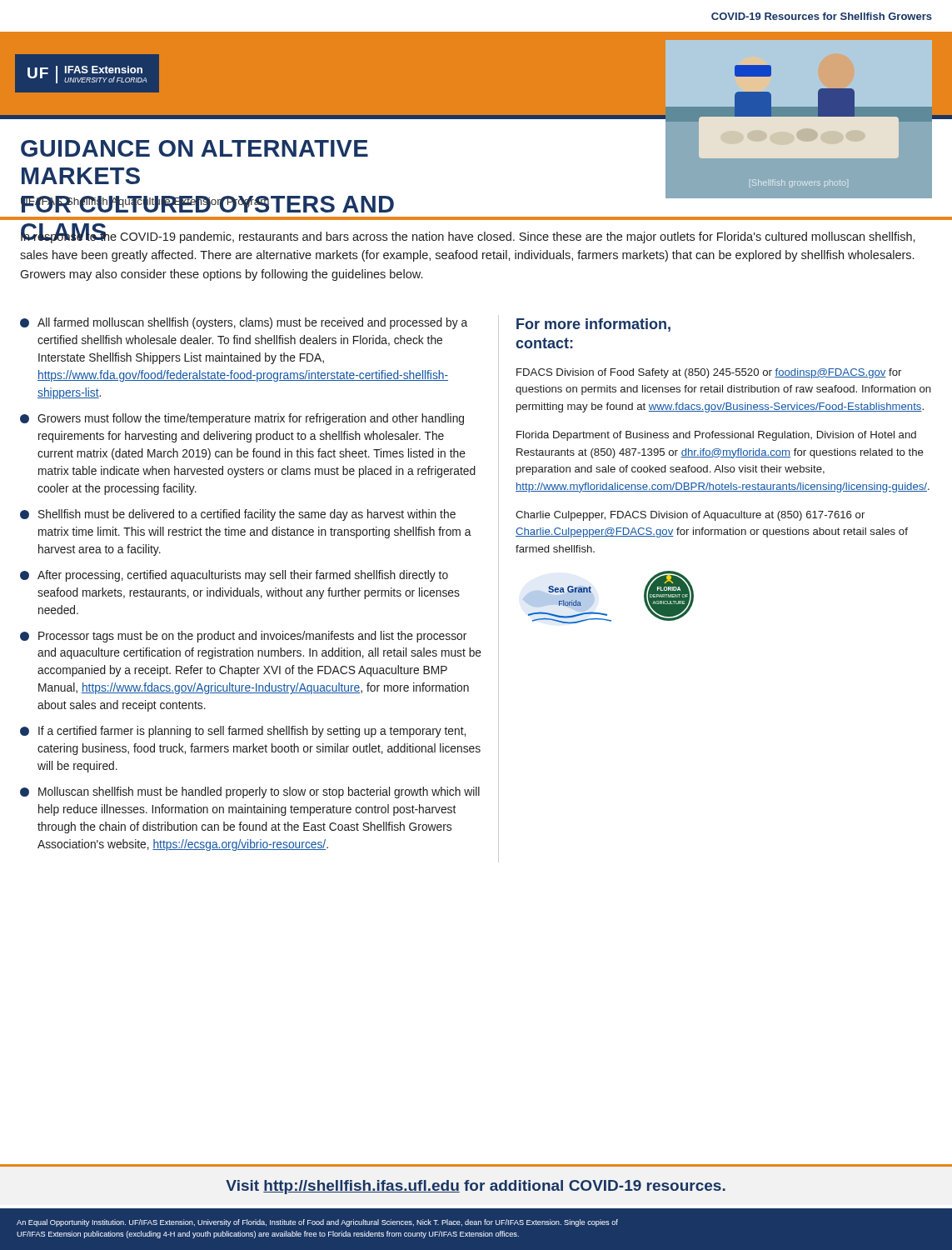Locate the text block with the text "In response to the COVID-19 pandemic, restaurants"
Screen dimensions: 1250x952
[x=468, y=255]
